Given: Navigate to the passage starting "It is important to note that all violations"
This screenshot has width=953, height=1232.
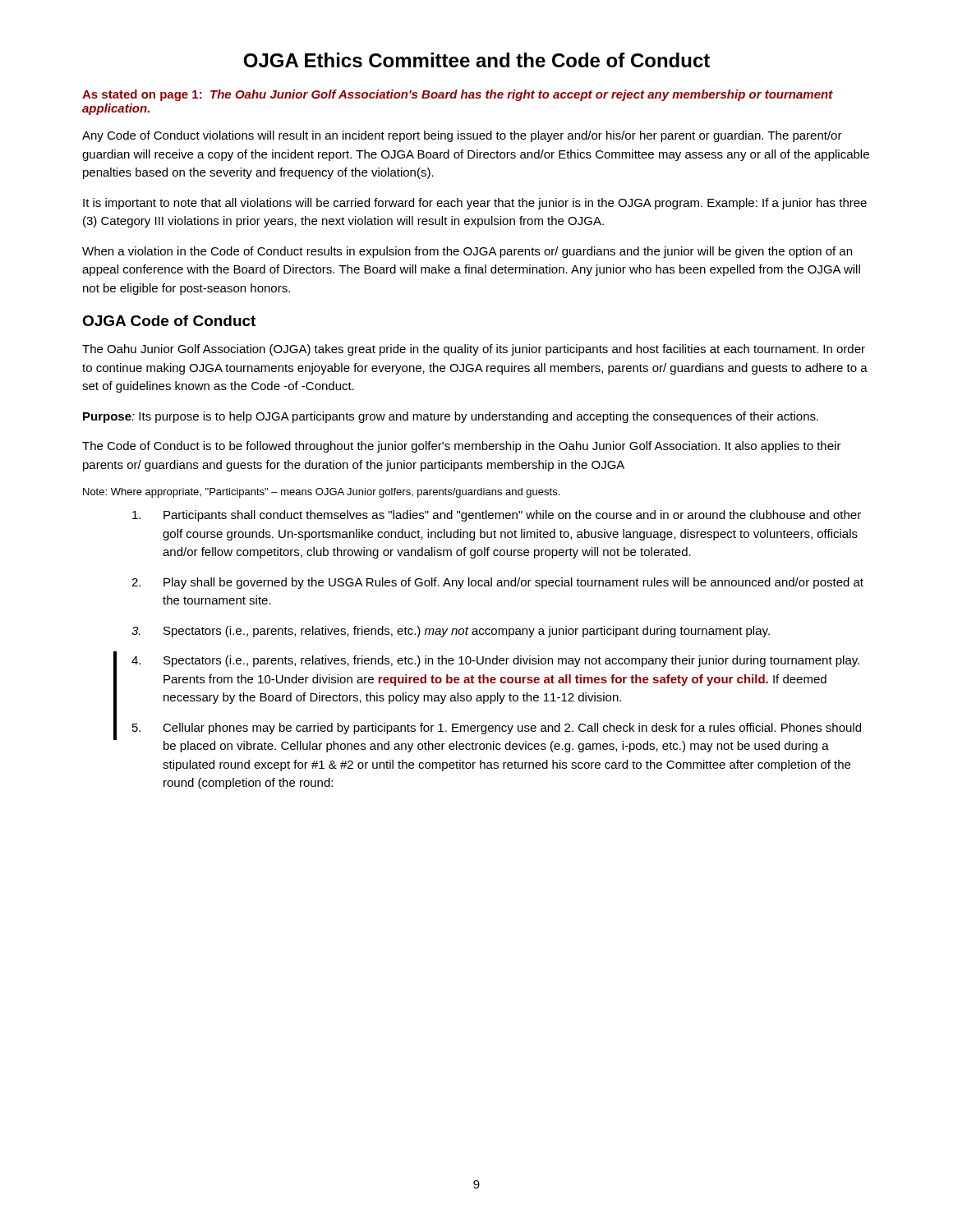Looking at the screenshot, I should (x=475, y=211).
